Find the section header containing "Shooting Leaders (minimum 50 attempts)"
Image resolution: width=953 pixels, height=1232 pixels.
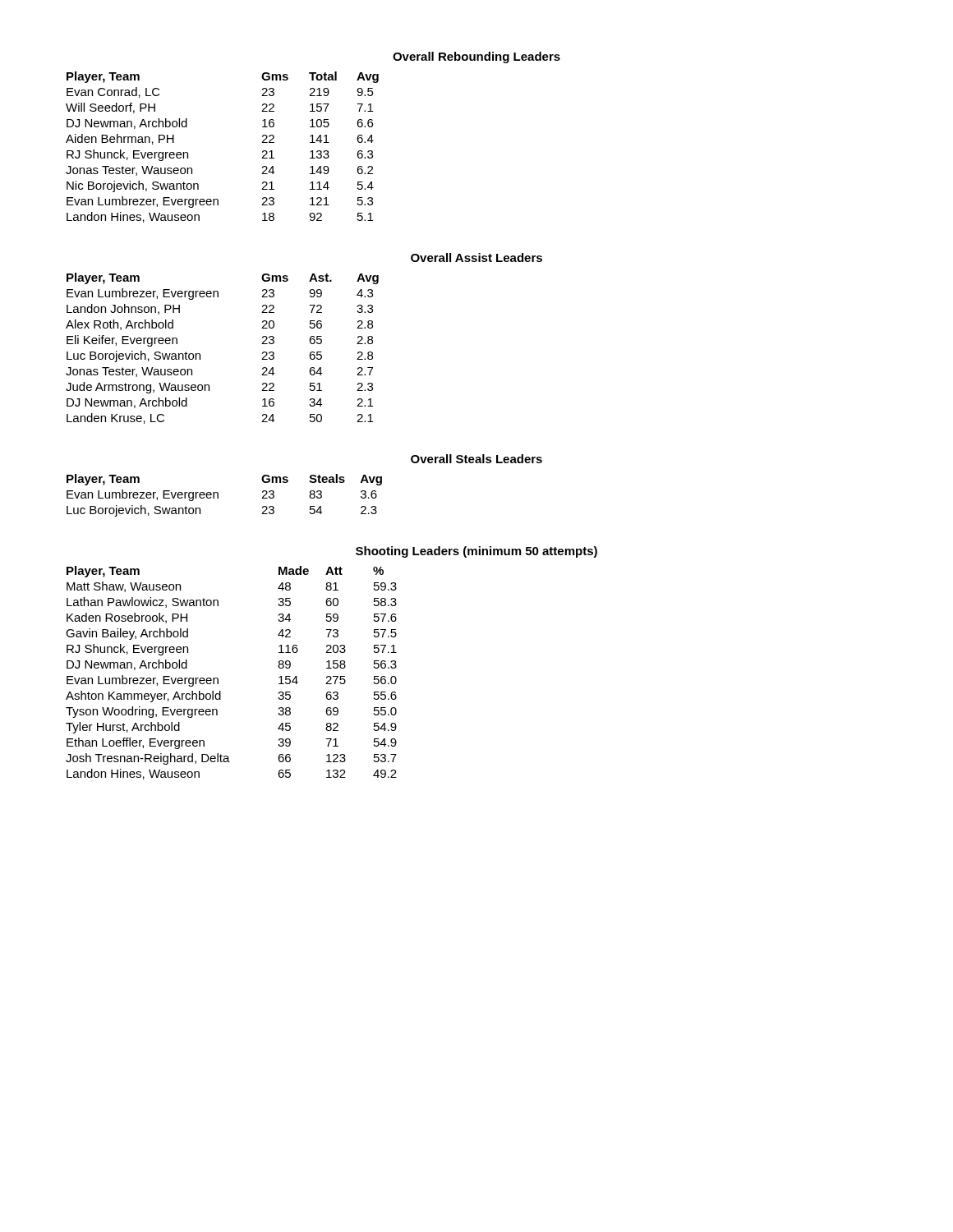pyautogui.click(x=476, y=551)
